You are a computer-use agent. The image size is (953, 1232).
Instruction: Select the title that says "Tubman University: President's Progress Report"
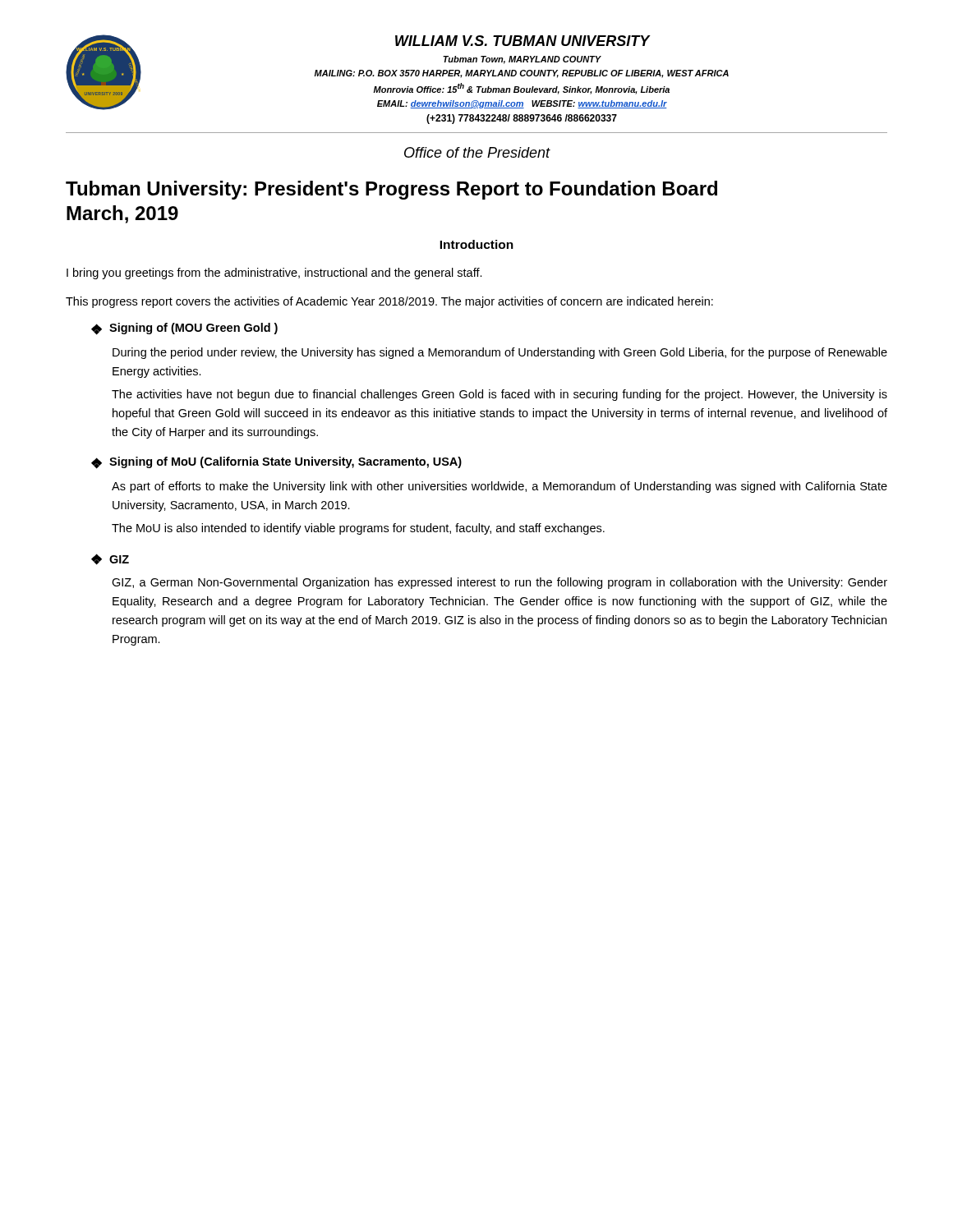tap(392, 201)
